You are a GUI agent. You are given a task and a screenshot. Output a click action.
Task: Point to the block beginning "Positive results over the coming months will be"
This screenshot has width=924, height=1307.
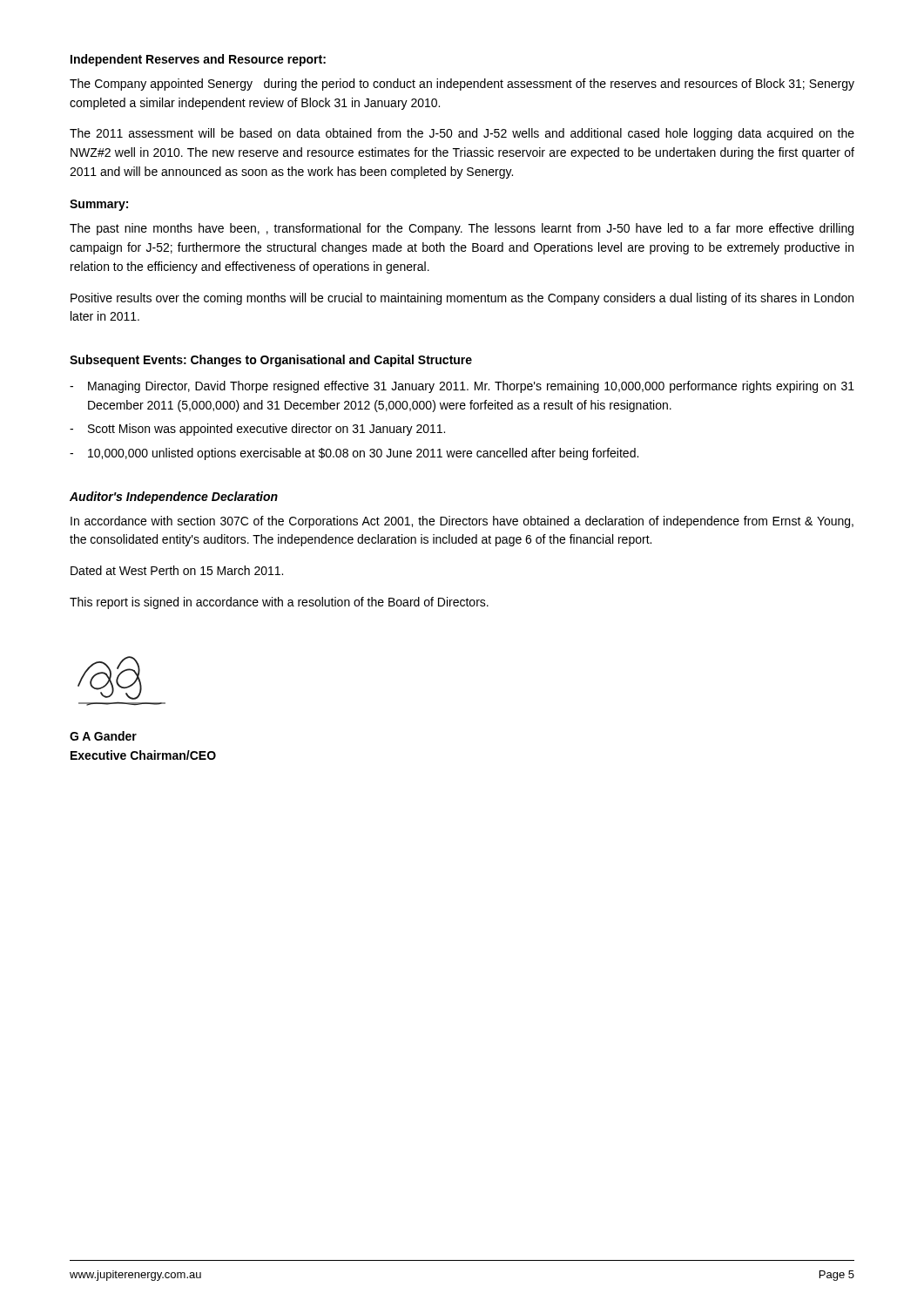pyautogui.click(x=462, y=307)
